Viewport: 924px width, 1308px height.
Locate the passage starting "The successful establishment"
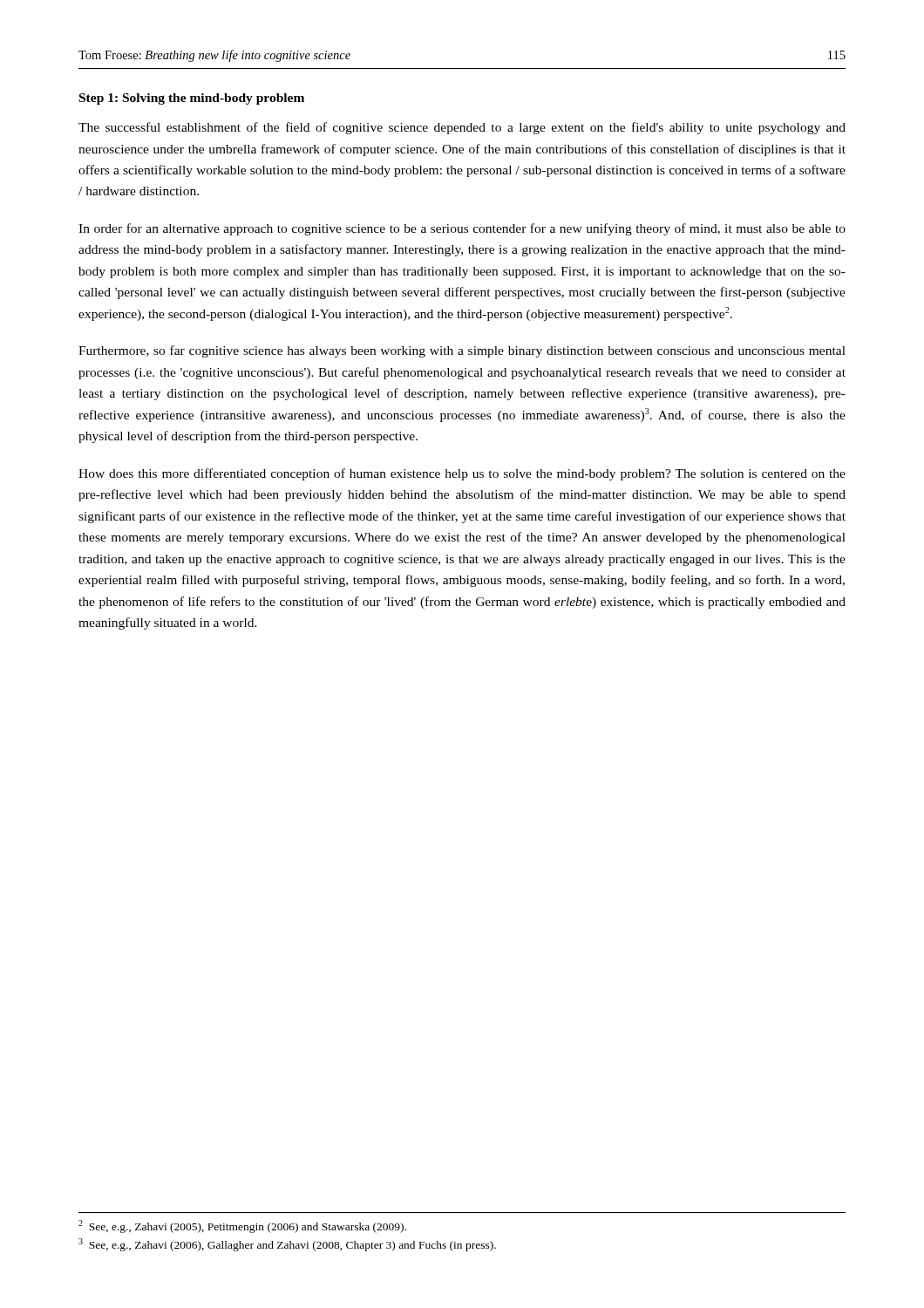pyautogui.click(x=462, y=159)
